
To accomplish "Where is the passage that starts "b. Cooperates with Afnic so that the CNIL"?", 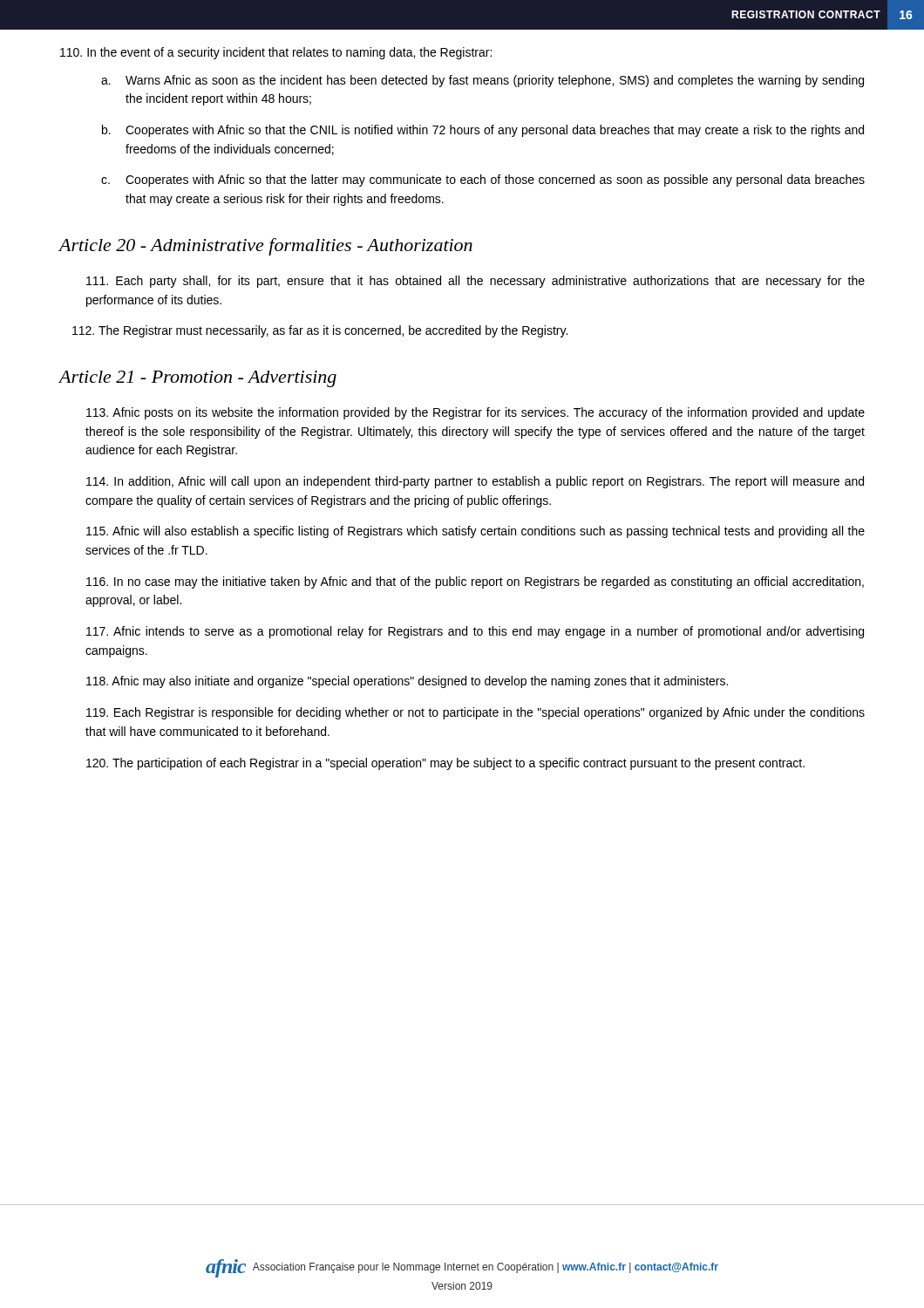I will (x=483, y=140).
